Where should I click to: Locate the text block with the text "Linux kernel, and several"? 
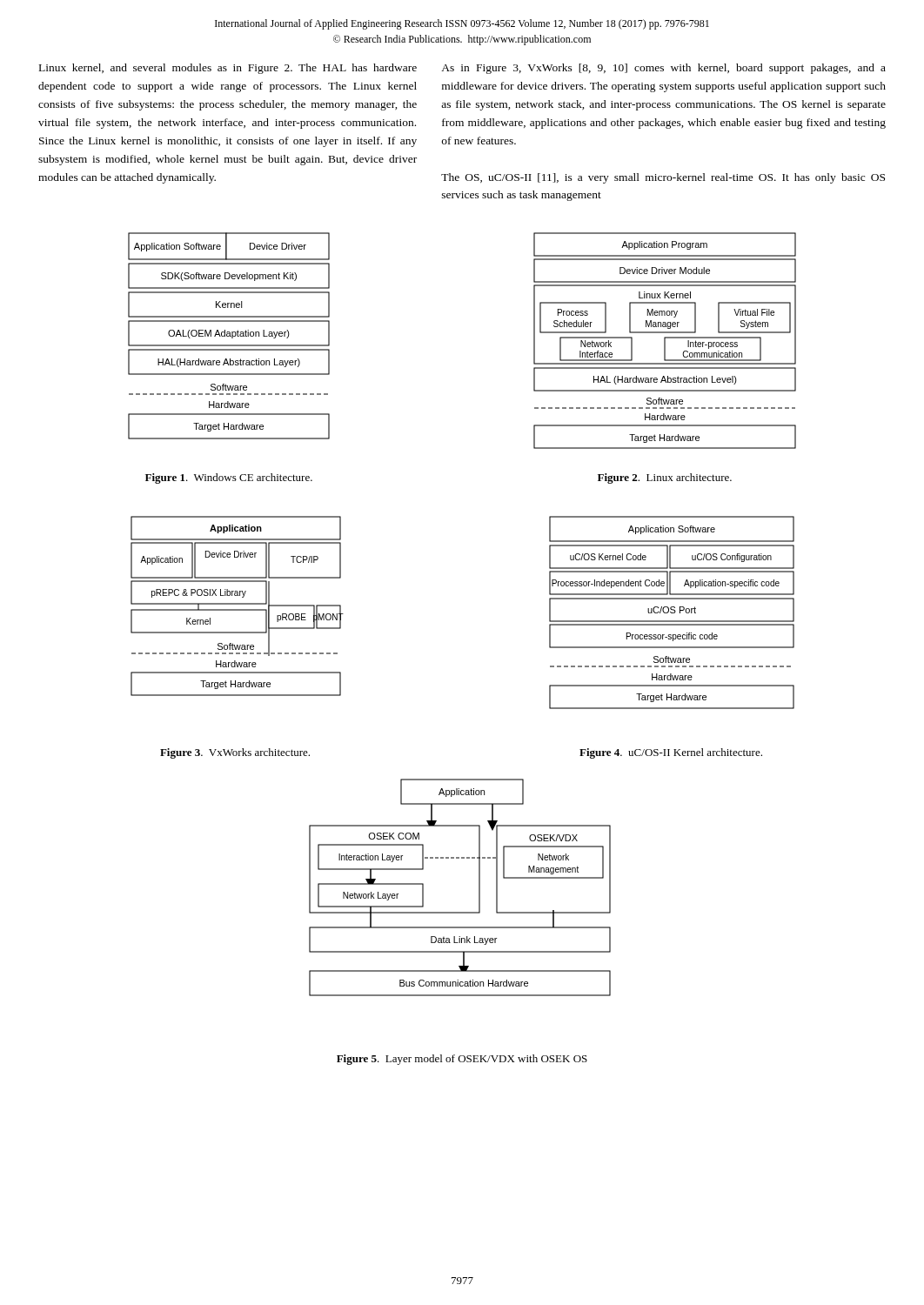[x=228, y=122]
